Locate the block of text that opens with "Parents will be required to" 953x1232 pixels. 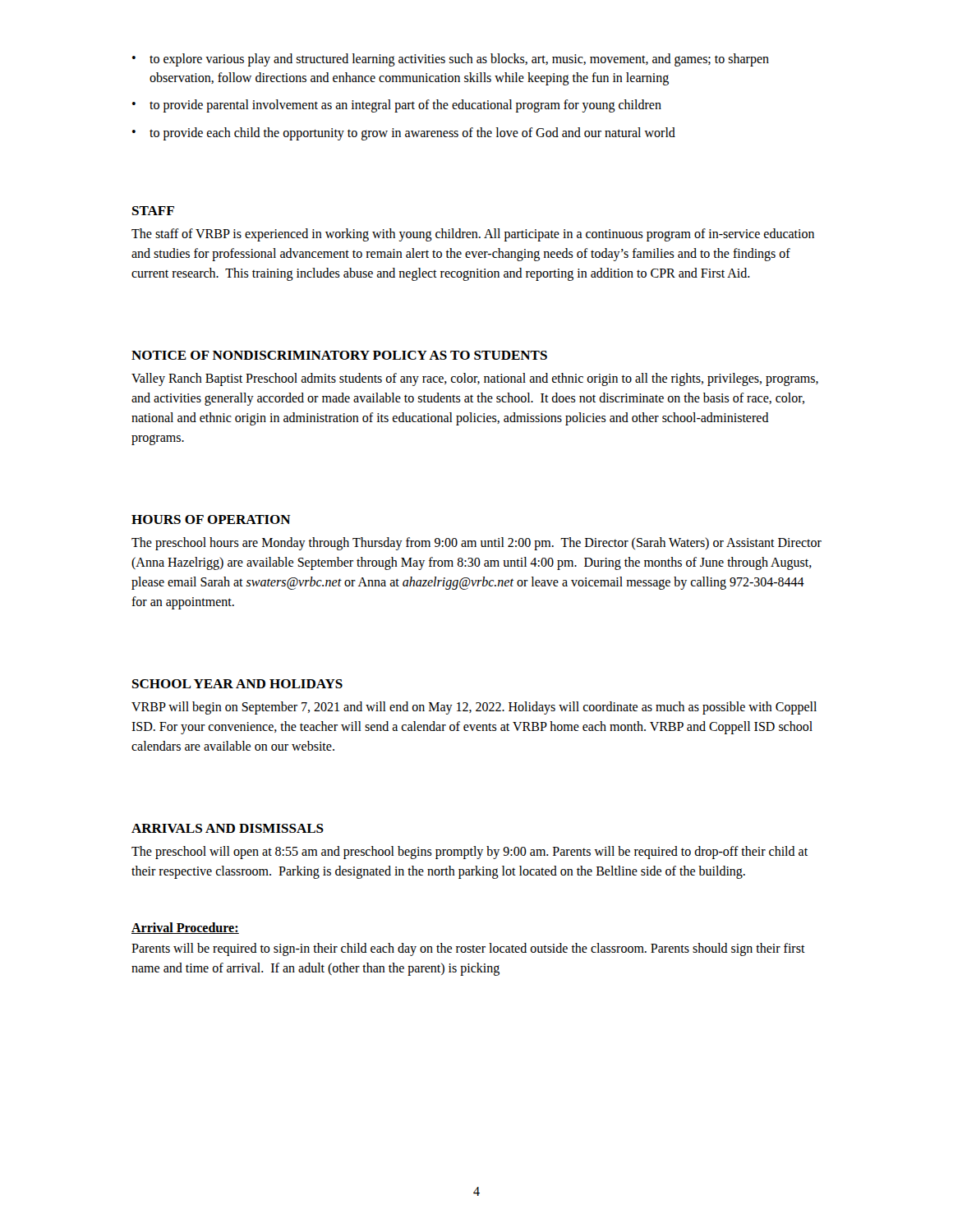468,958
